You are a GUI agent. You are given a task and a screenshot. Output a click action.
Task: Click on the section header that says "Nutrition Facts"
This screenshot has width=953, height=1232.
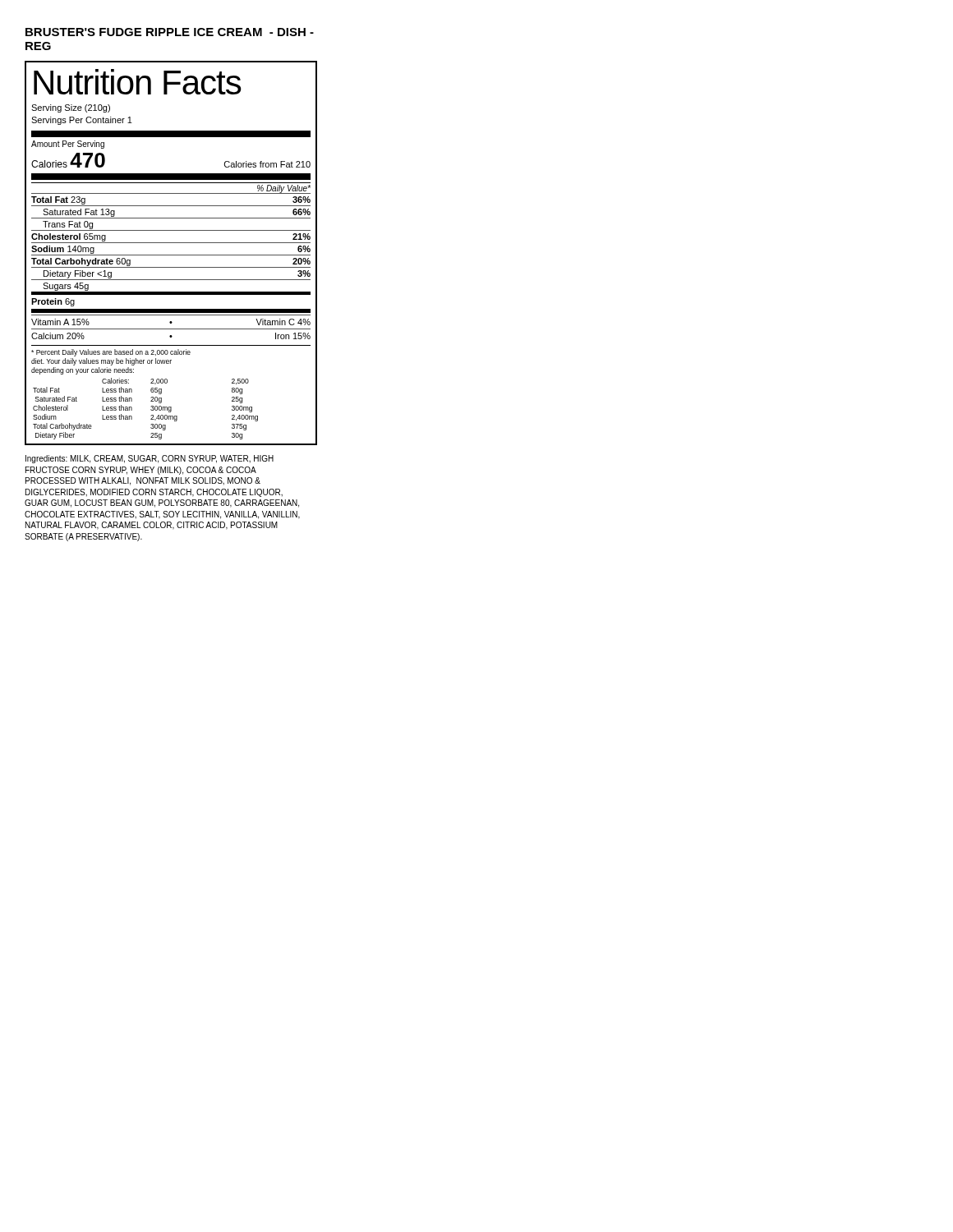coord(171,83)
